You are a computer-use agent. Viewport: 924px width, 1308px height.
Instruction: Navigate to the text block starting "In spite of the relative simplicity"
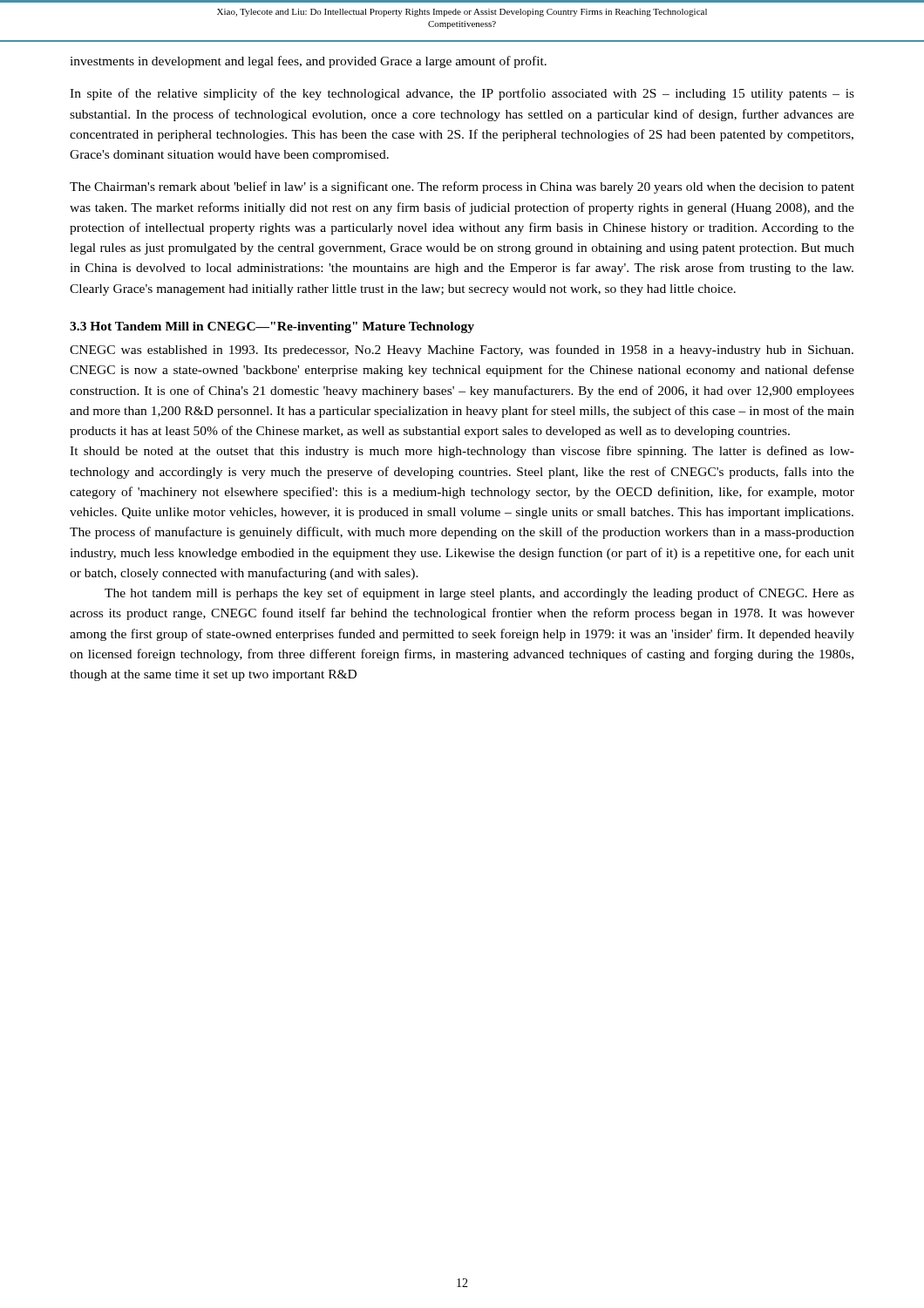click(462, 123)
